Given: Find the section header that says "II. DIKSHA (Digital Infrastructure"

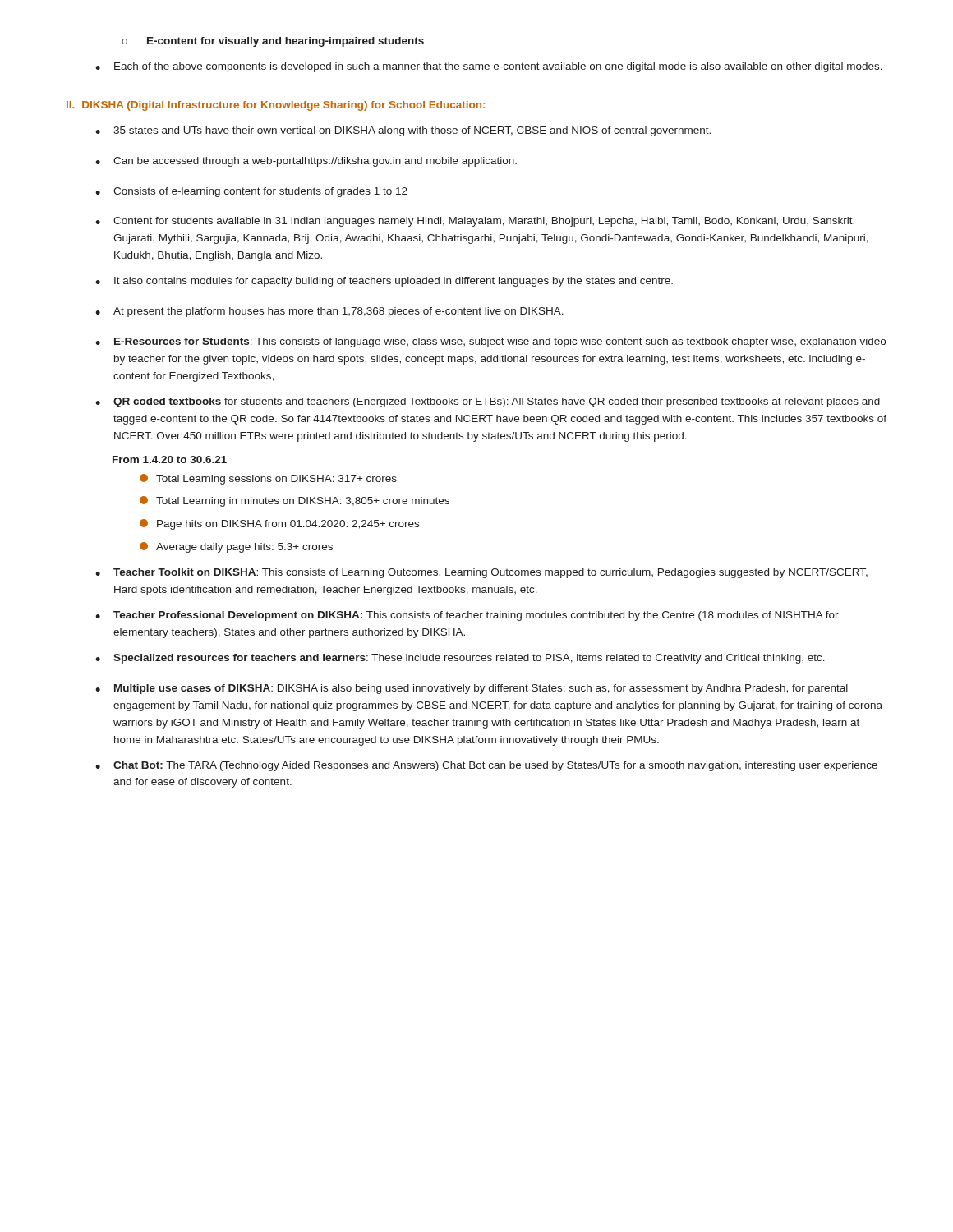Looking at the screenshot, I should click(x=276, y=105).
